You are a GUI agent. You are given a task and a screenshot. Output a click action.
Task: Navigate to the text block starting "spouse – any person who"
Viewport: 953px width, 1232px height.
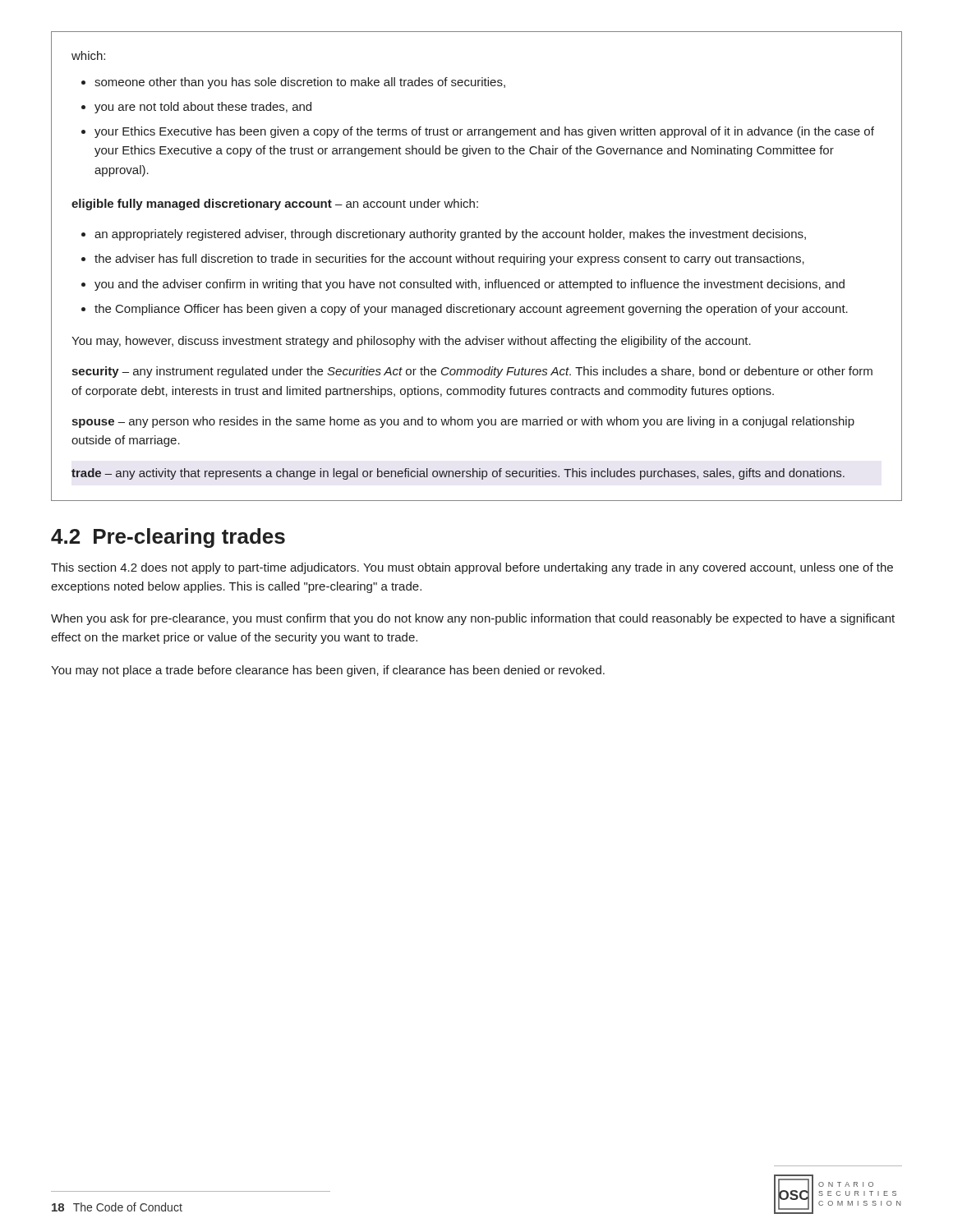click(463, 430)
